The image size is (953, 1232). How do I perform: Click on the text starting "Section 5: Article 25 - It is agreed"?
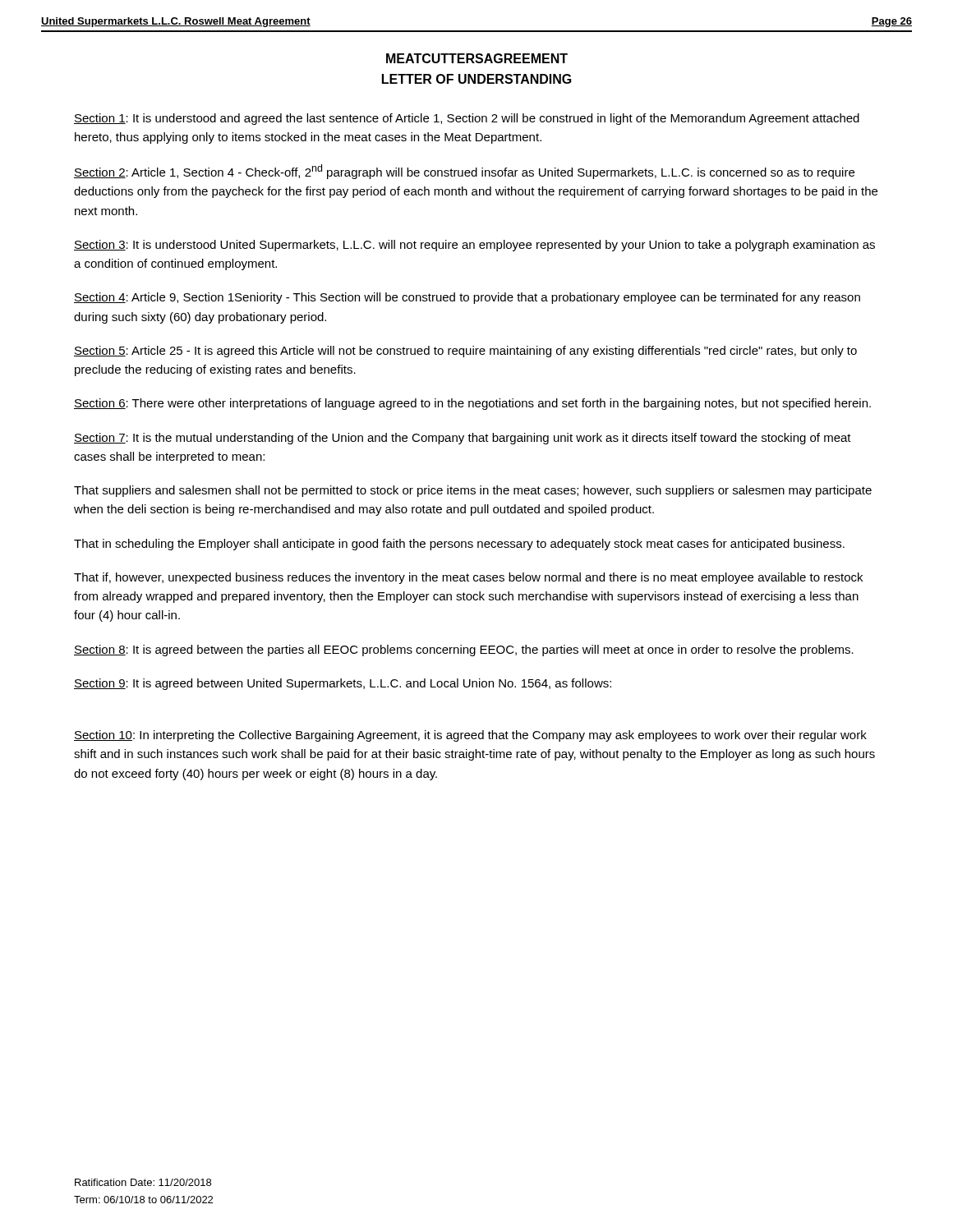(x=476, y=360)
